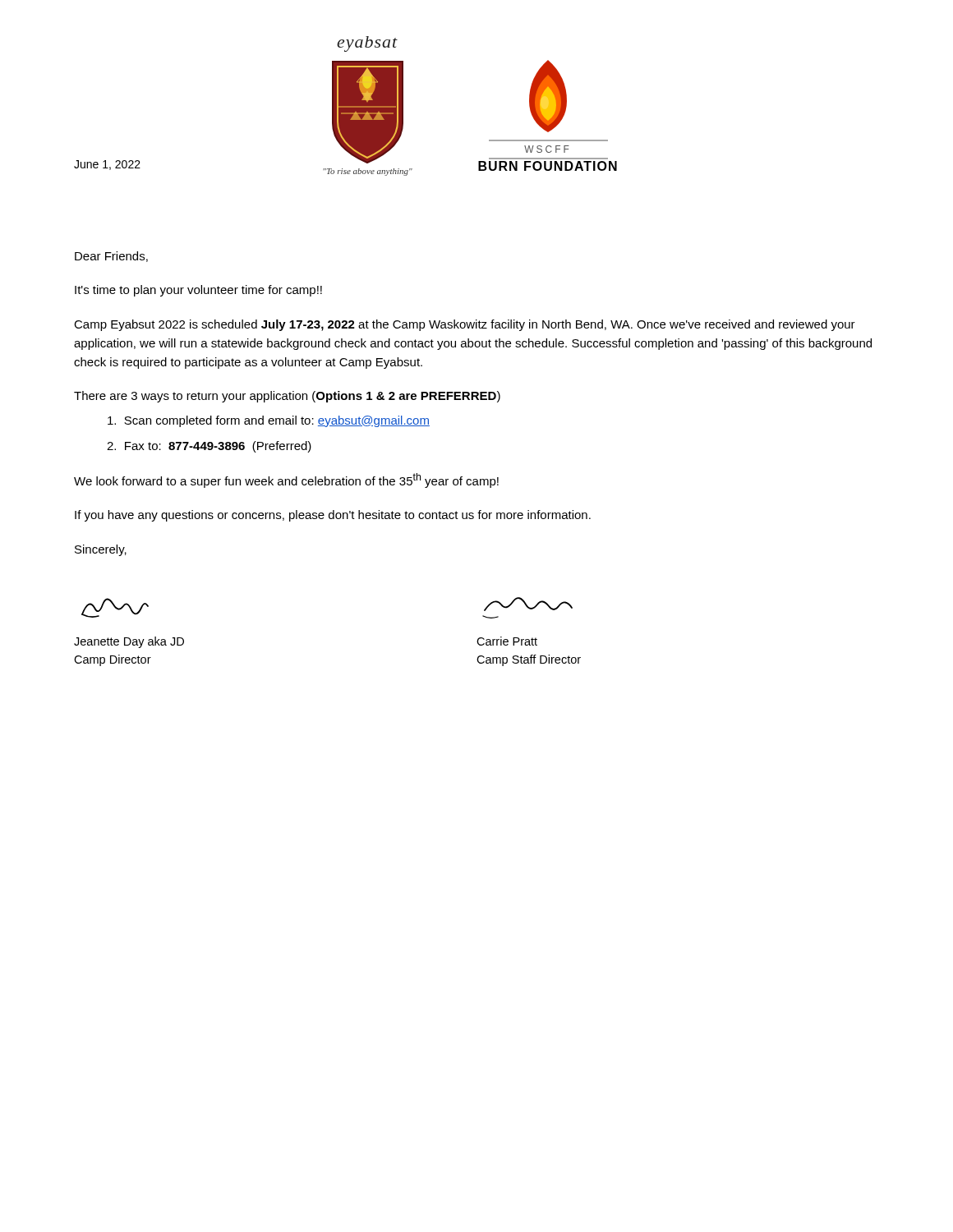Find the text starting "Scan completed form and email to:"
This screenshot has width=953, height=1232.
point(268,420)
